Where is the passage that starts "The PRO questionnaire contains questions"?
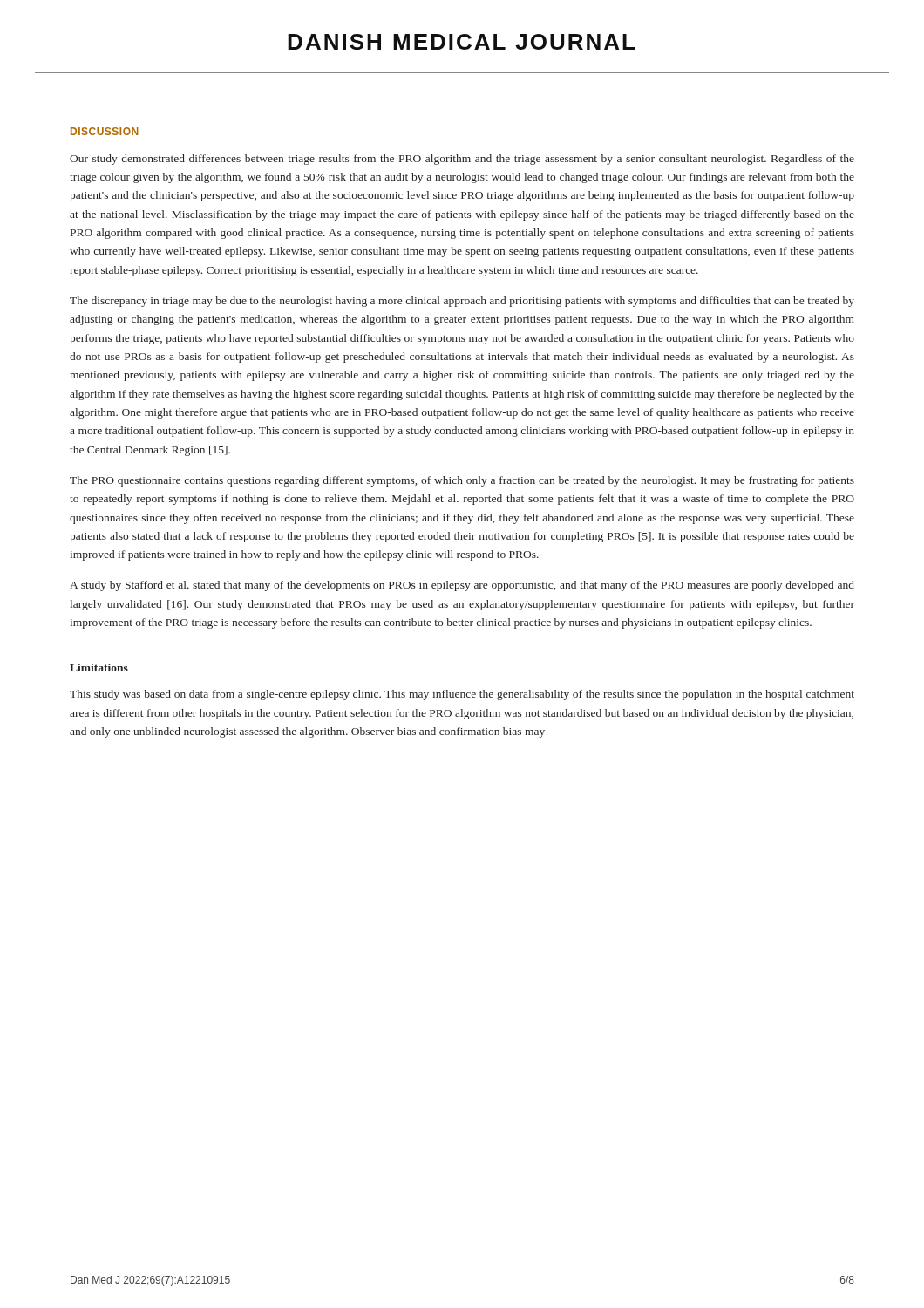 tap(462, 517)
